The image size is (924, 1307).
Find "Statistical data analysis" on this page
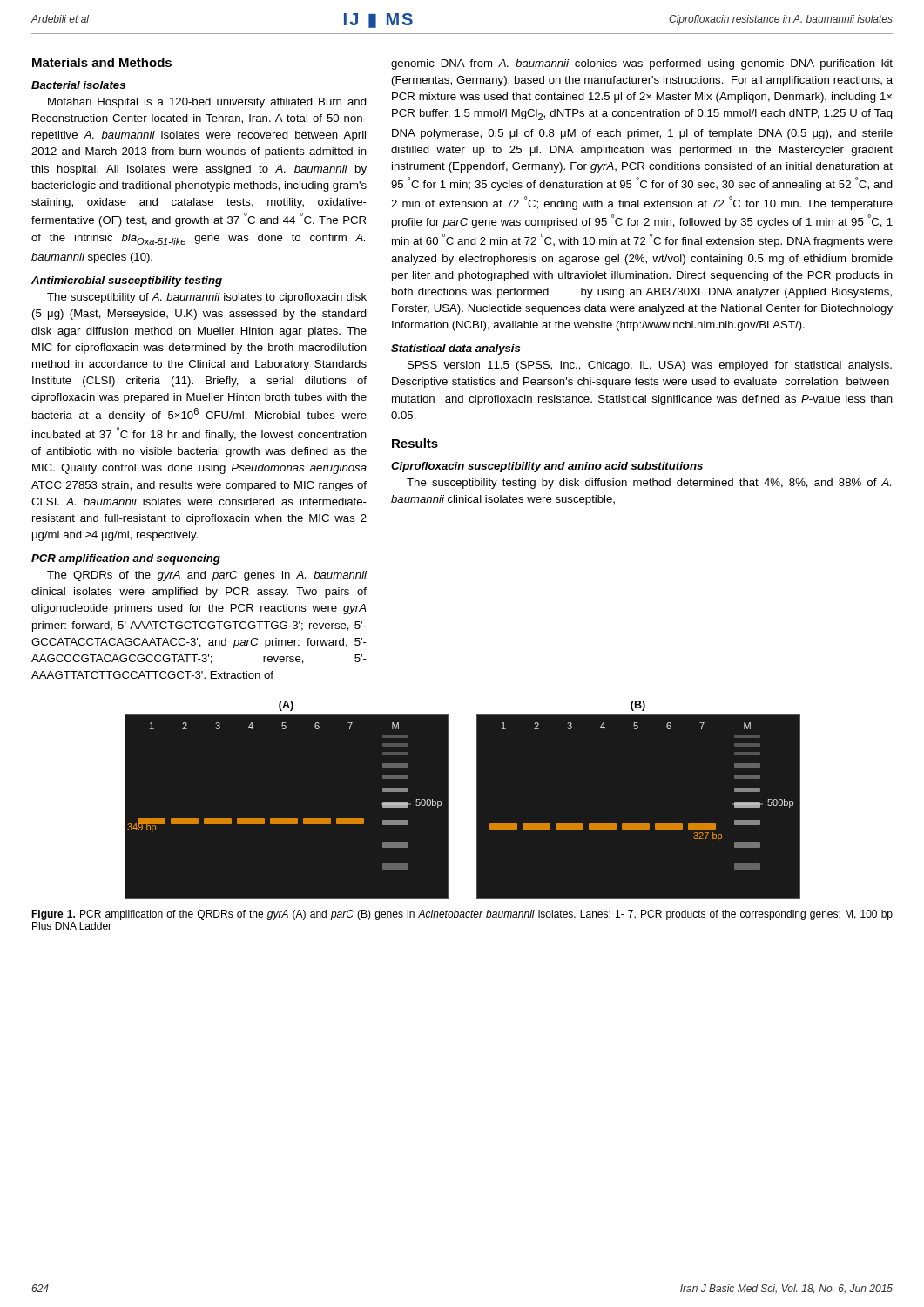(x=456, y=348)
